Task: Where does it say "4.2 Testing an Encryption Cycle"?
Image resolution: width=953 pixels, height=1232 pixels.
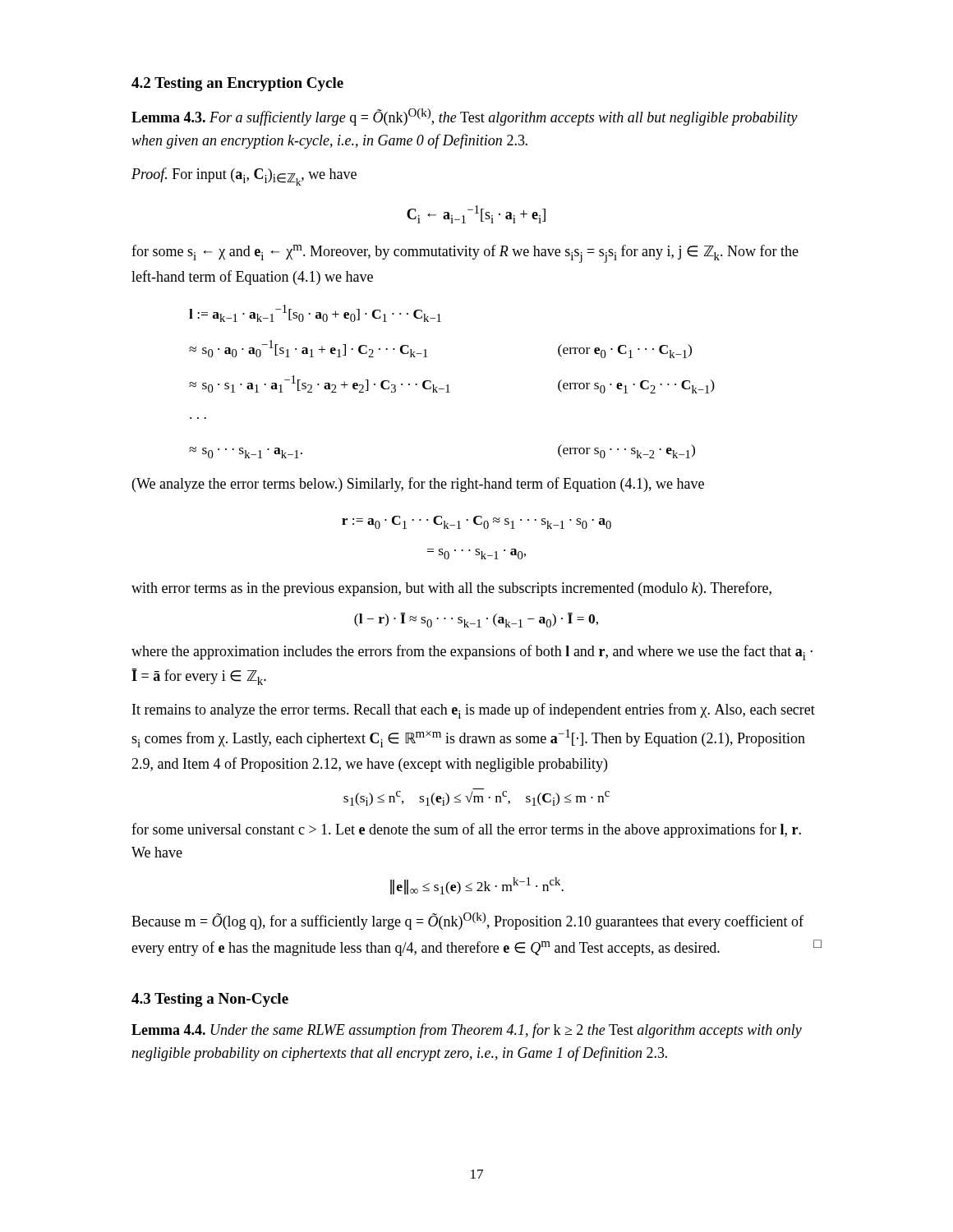Action: pos(237,83)
